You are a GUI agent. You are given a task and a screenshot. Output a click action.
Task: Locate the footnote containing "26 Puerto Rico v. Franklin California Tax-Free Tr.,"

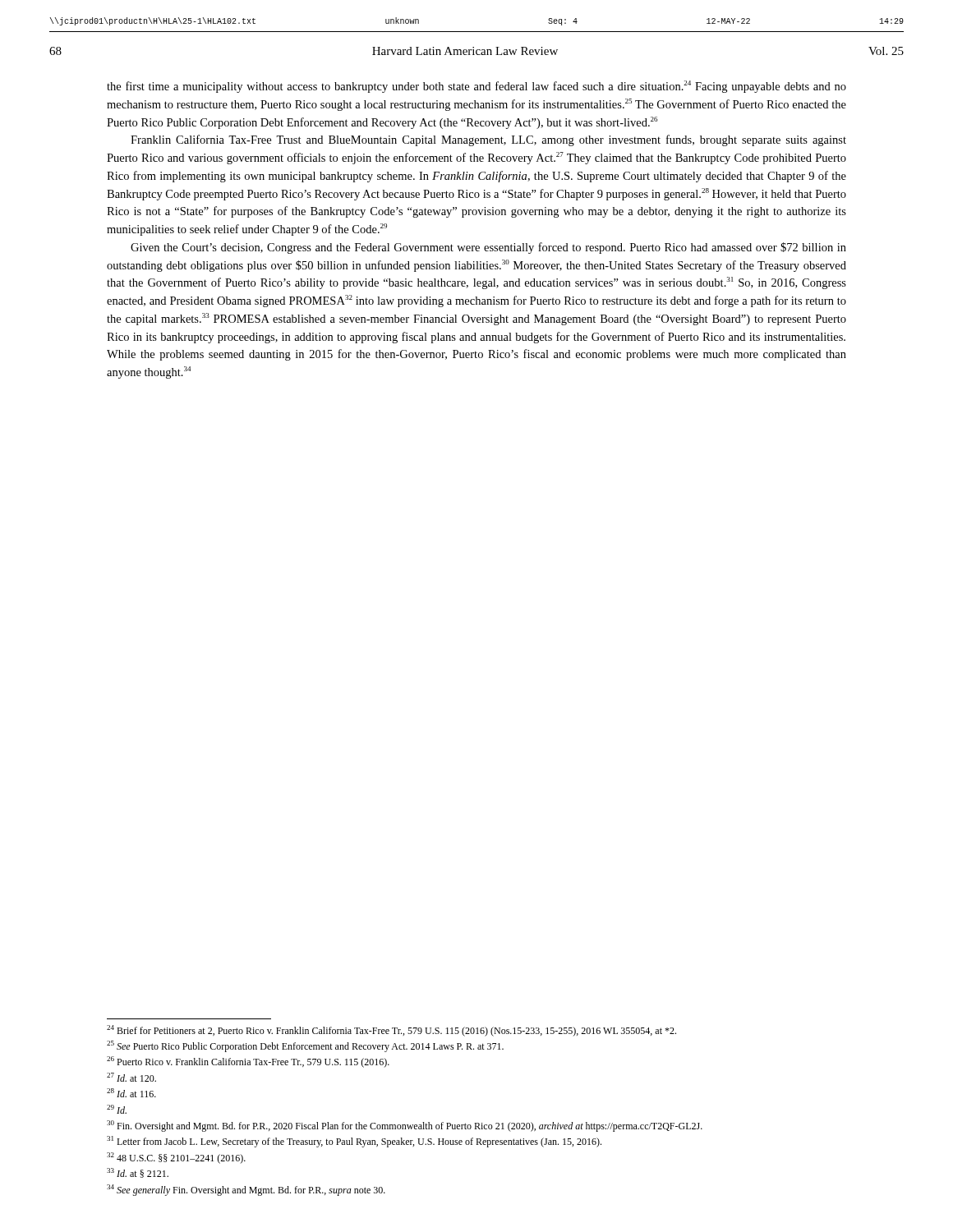[x=248, y=1062]
